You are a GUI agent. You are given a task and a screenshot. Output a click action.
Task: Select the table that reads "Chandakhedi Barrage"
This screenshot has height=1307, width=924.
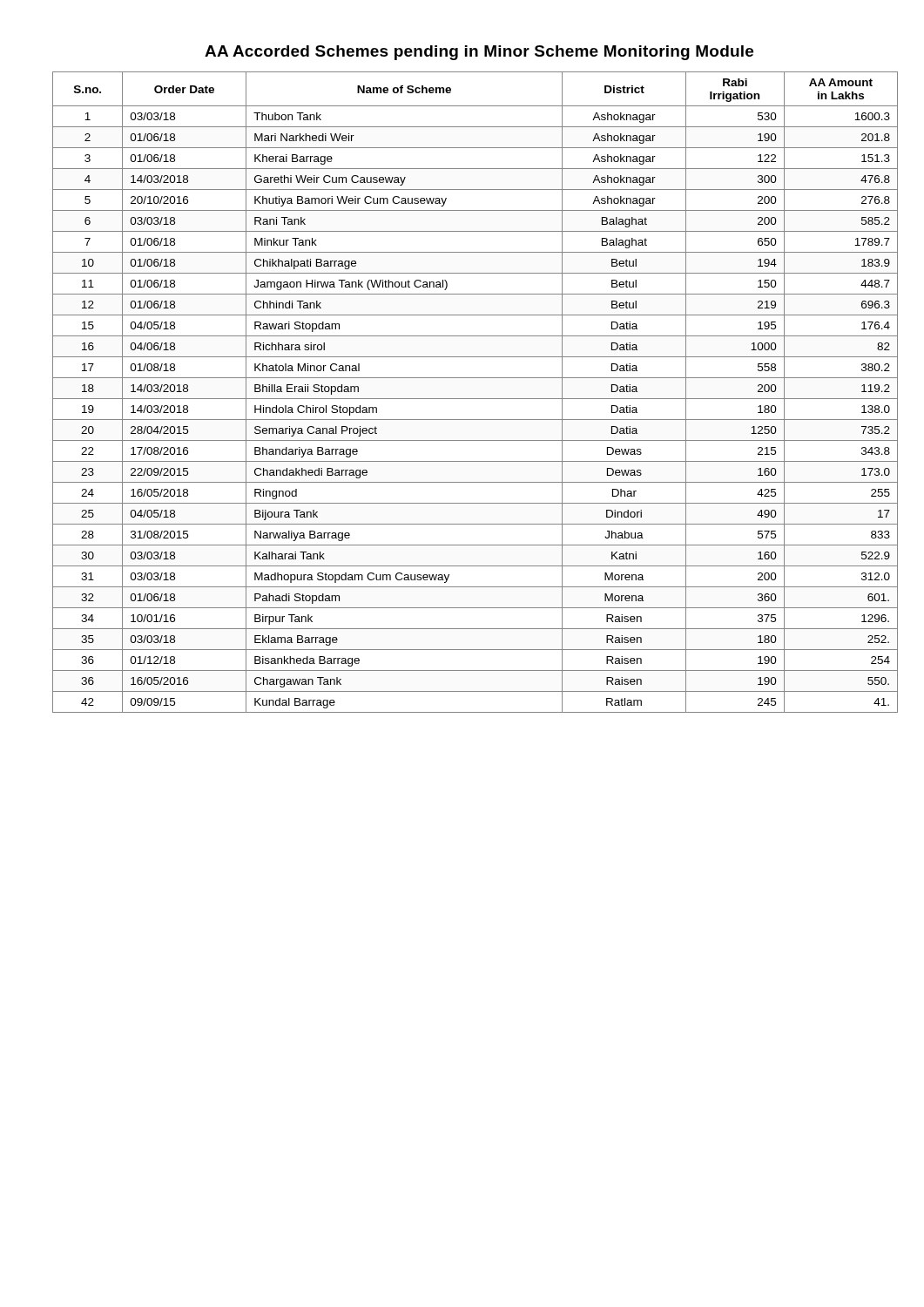(x=475, y=392)
